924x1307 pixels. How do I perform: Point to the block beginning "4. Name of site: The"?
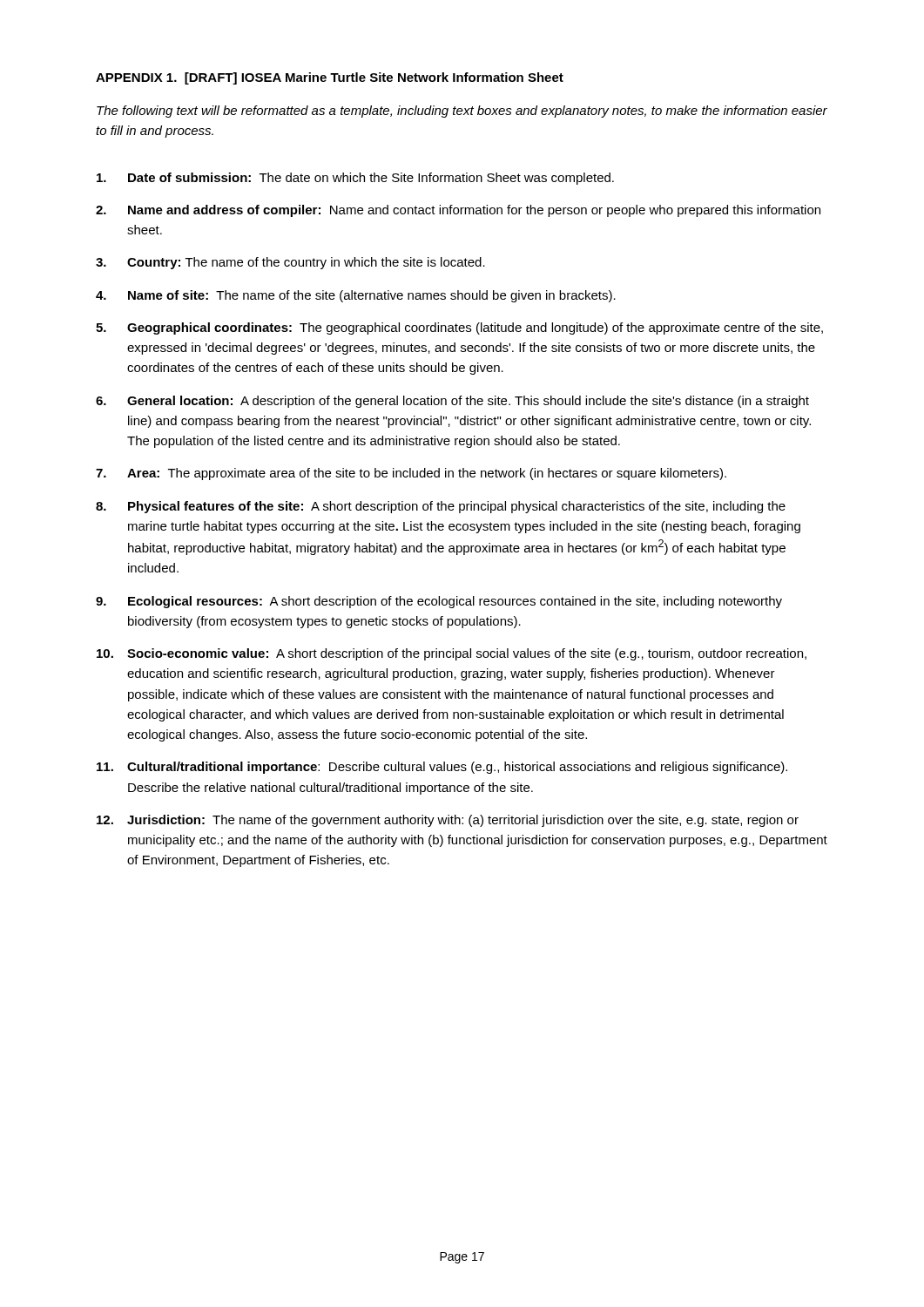[x=462, y=295]
